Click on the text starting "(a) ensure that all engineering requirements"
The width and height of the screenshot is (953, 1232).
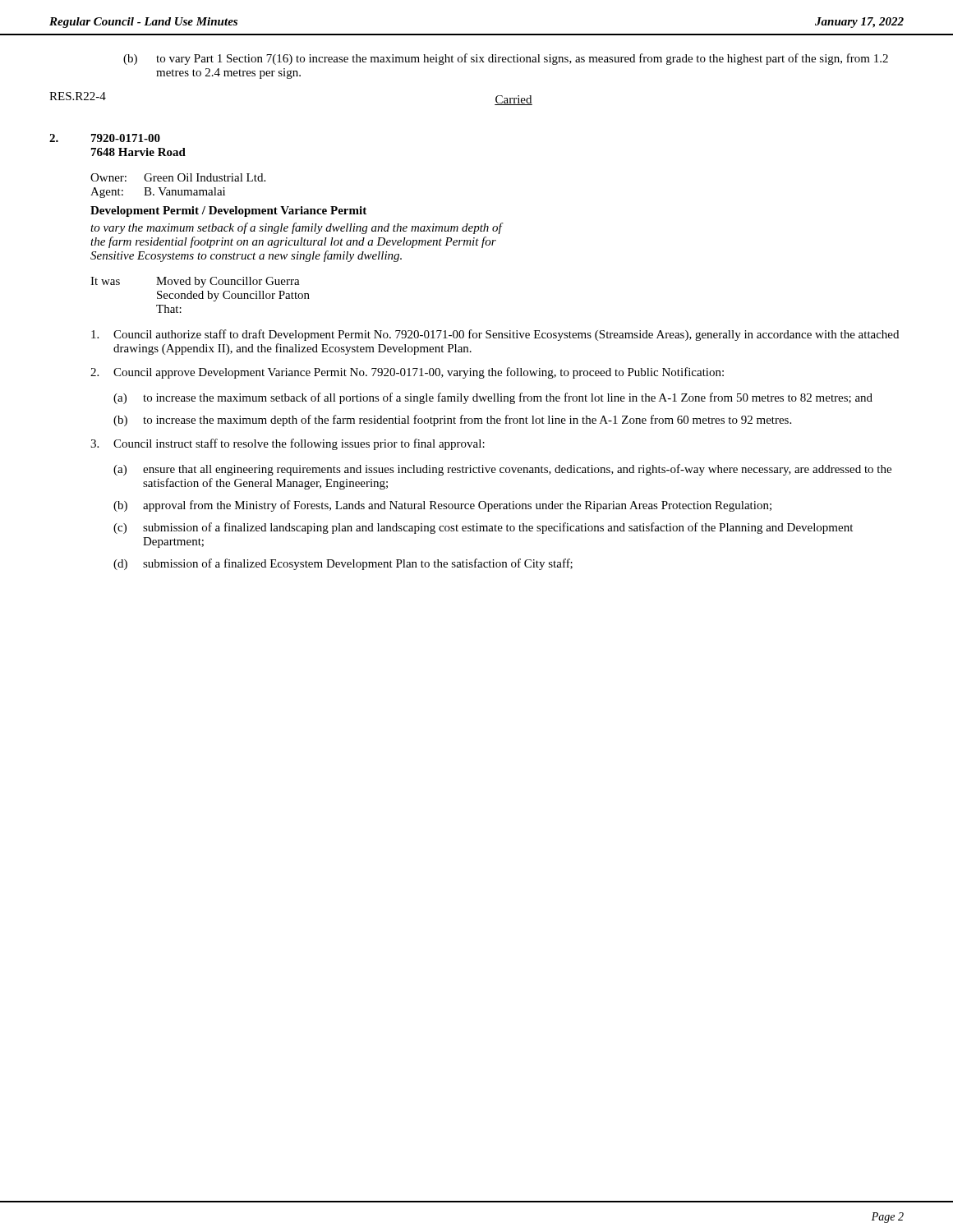pos(509,476)
